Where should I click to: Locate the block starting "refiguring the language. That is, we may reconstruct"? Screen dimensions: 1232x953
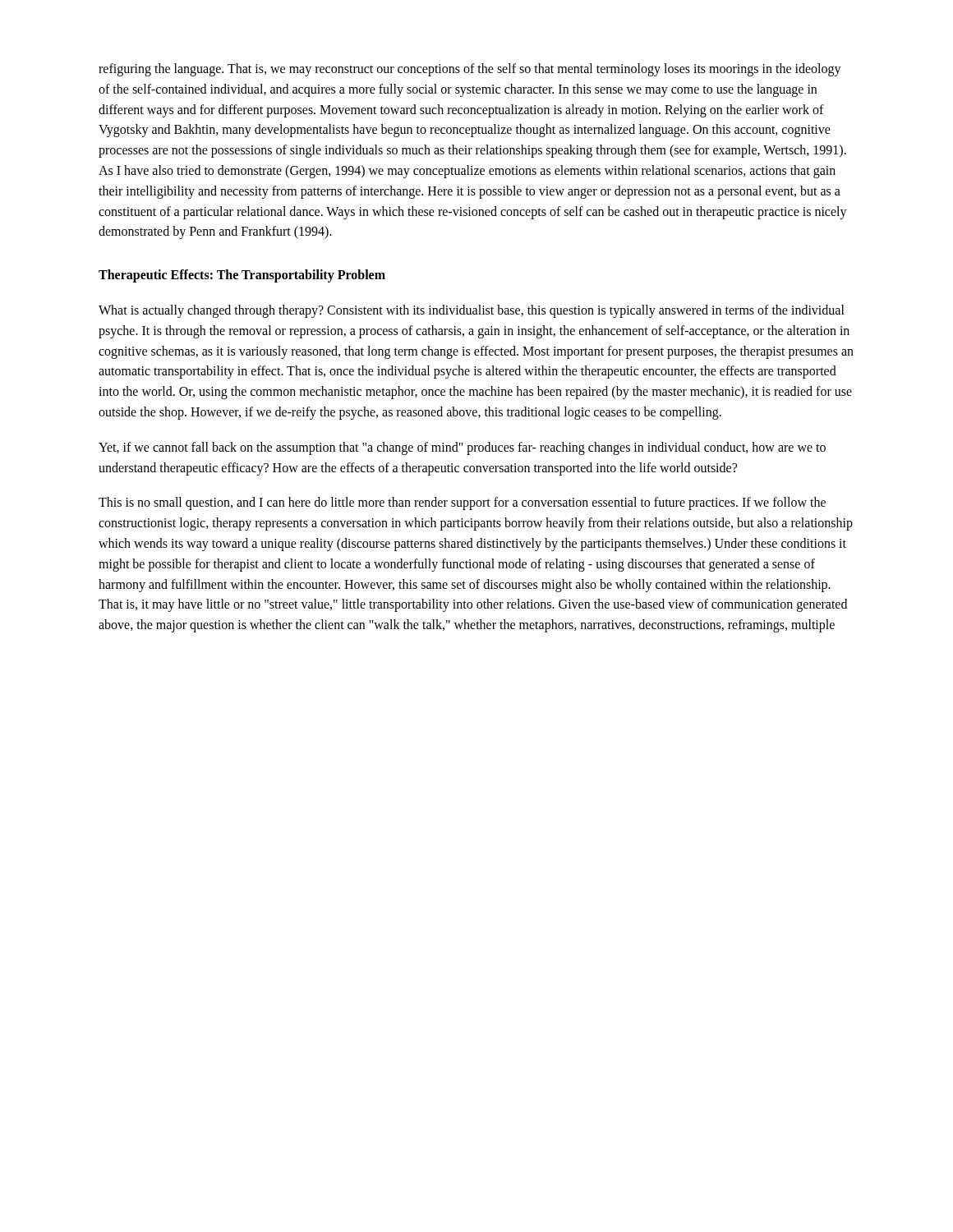473,150
